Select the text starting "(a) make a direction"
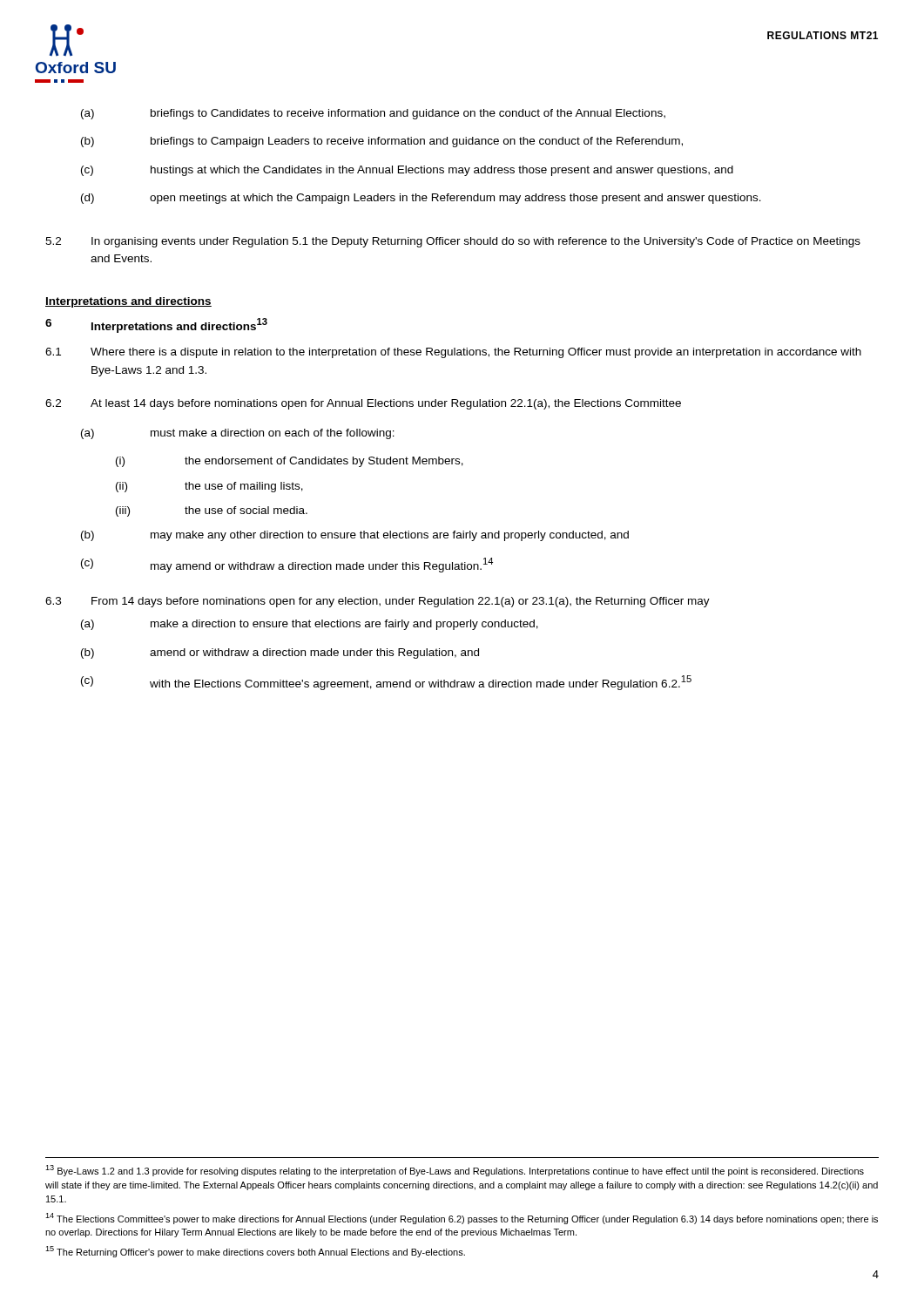The height and width of the screenshot is (1307, 924). (462, 624)
